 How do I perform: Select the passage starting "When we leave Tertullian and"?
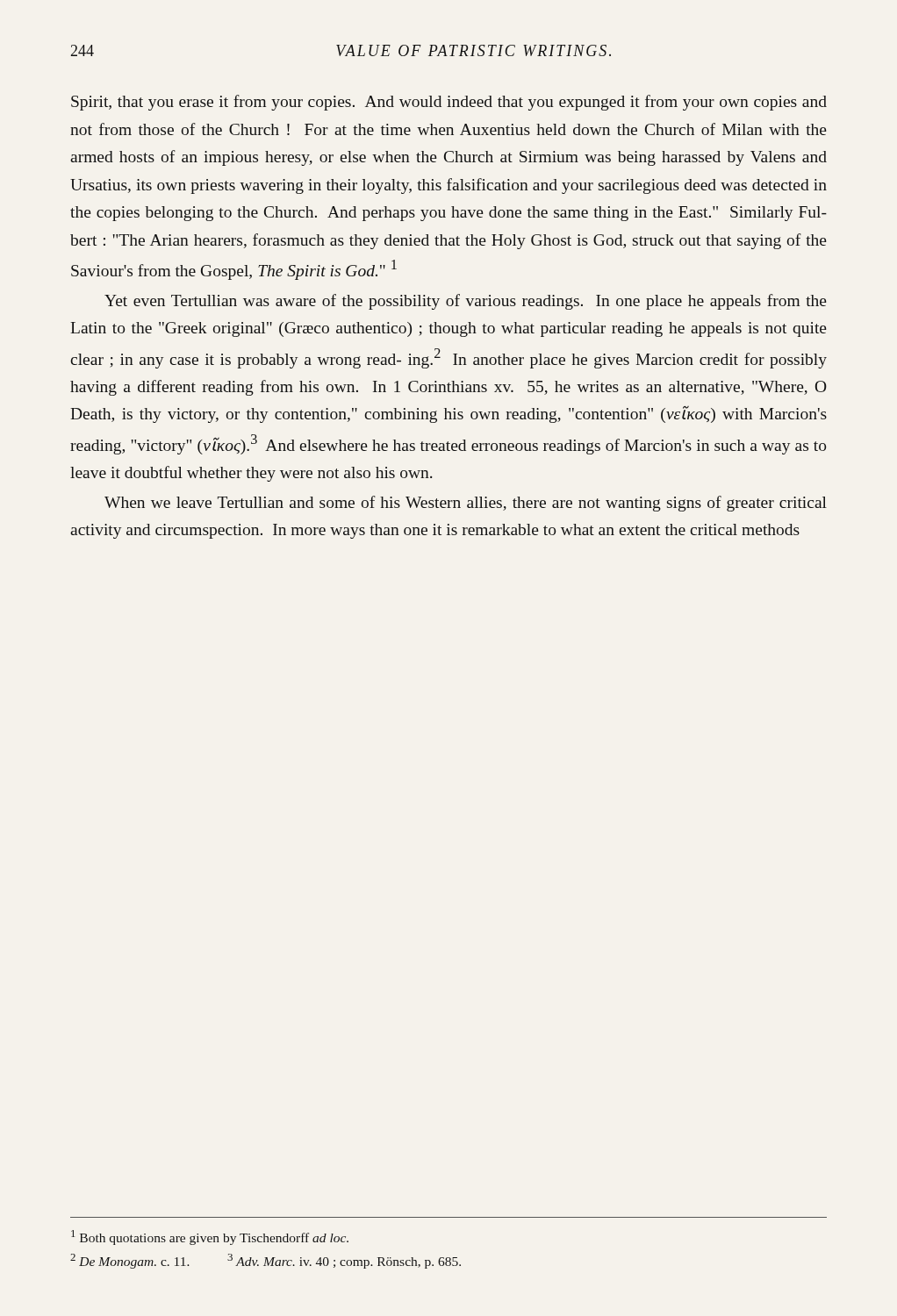coord(448,516)
